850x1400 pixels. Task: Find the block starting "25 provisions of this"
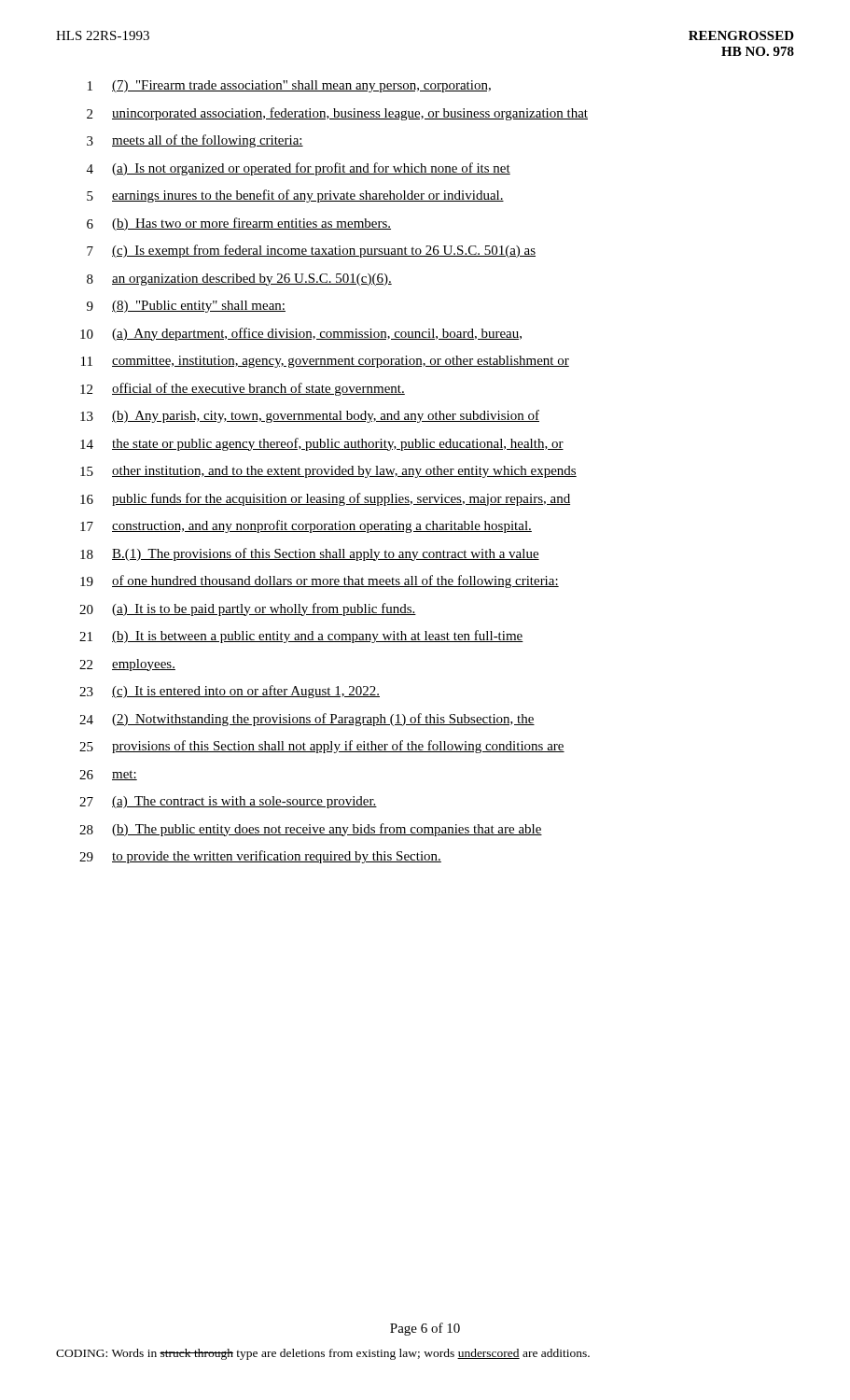pos(425,746)
